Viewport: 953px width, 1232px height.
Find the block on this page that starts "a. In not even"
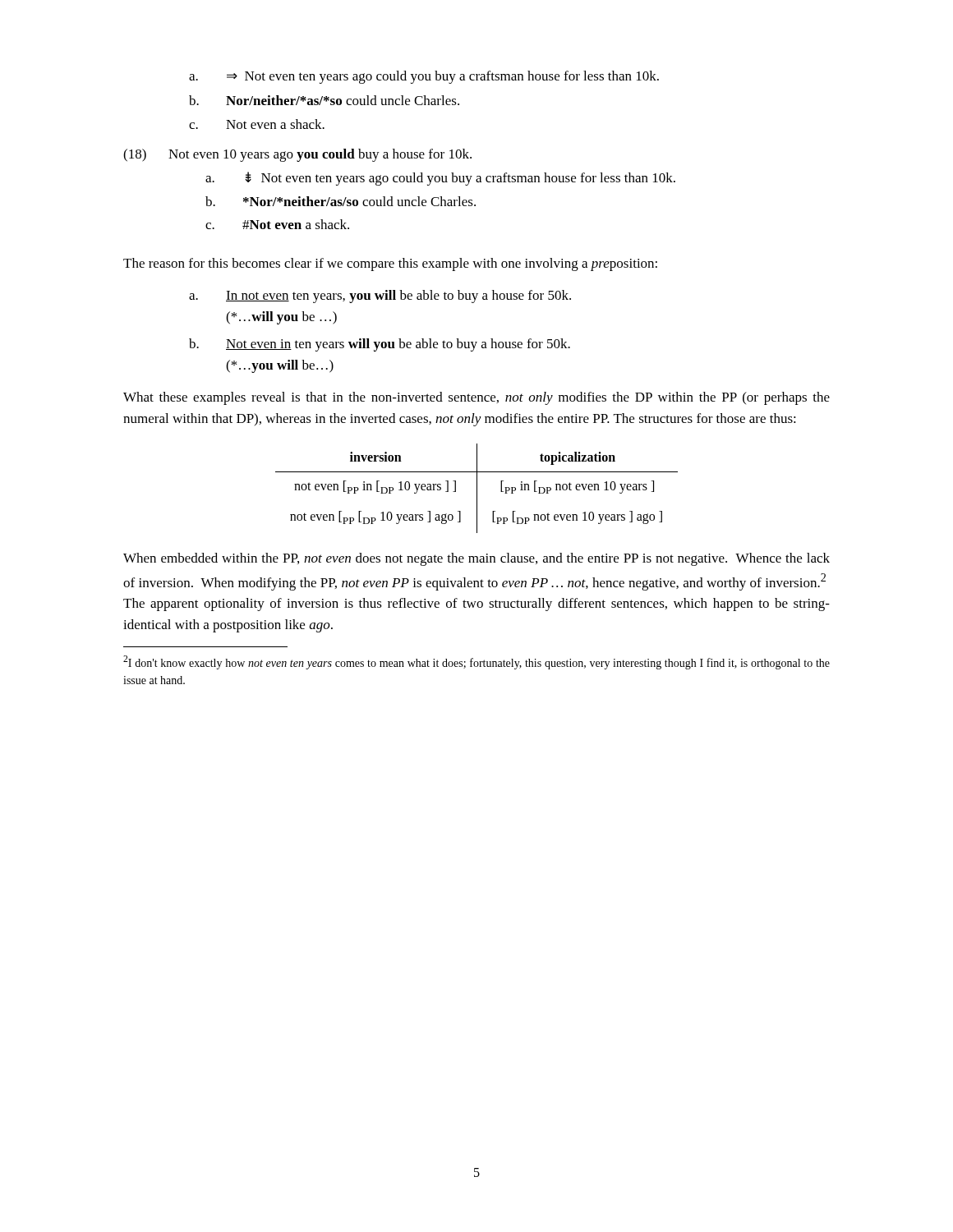click(x=509, y=306)
